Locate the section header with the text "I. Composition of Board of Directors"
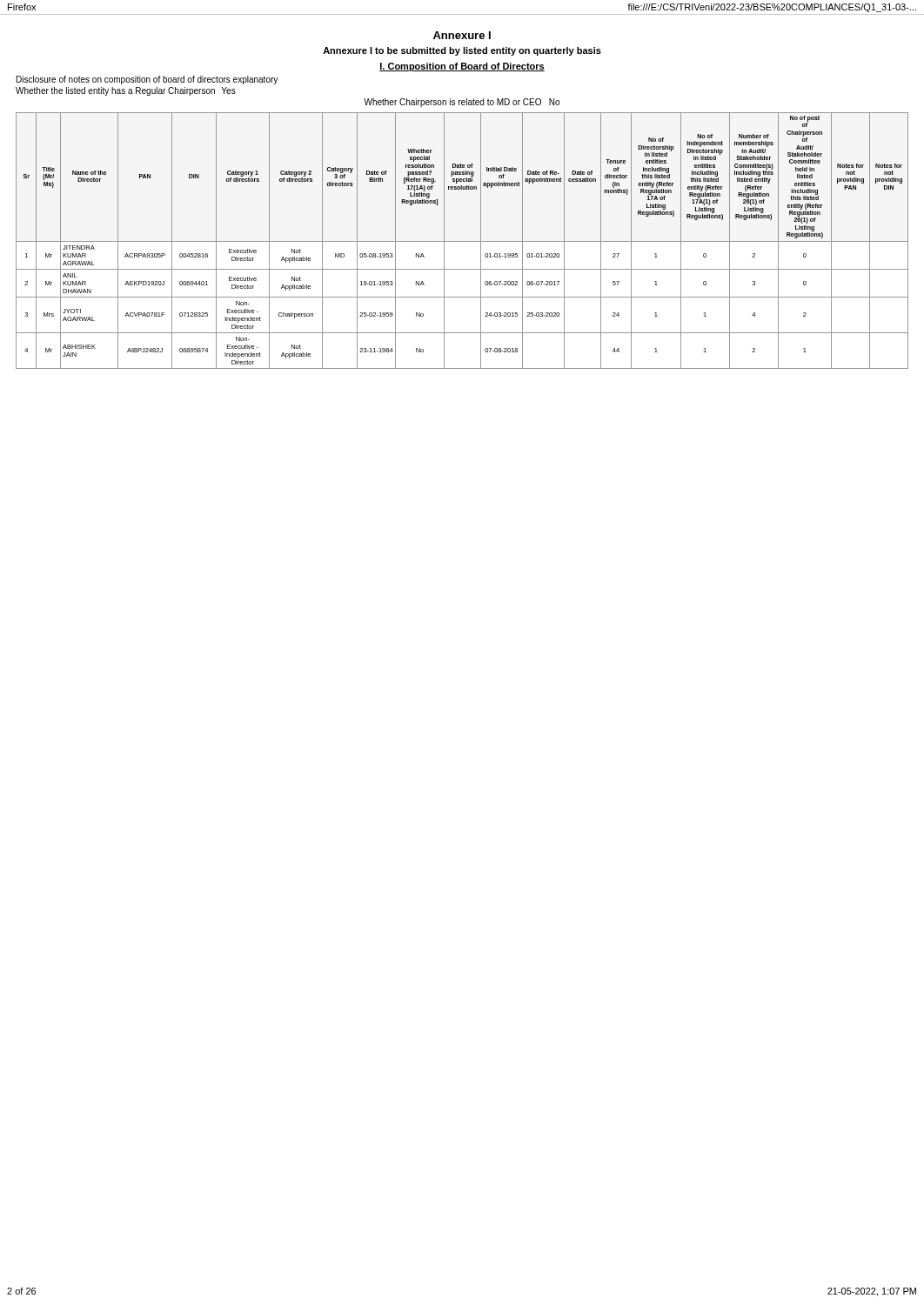924x1305 pixels. point(462,66)
